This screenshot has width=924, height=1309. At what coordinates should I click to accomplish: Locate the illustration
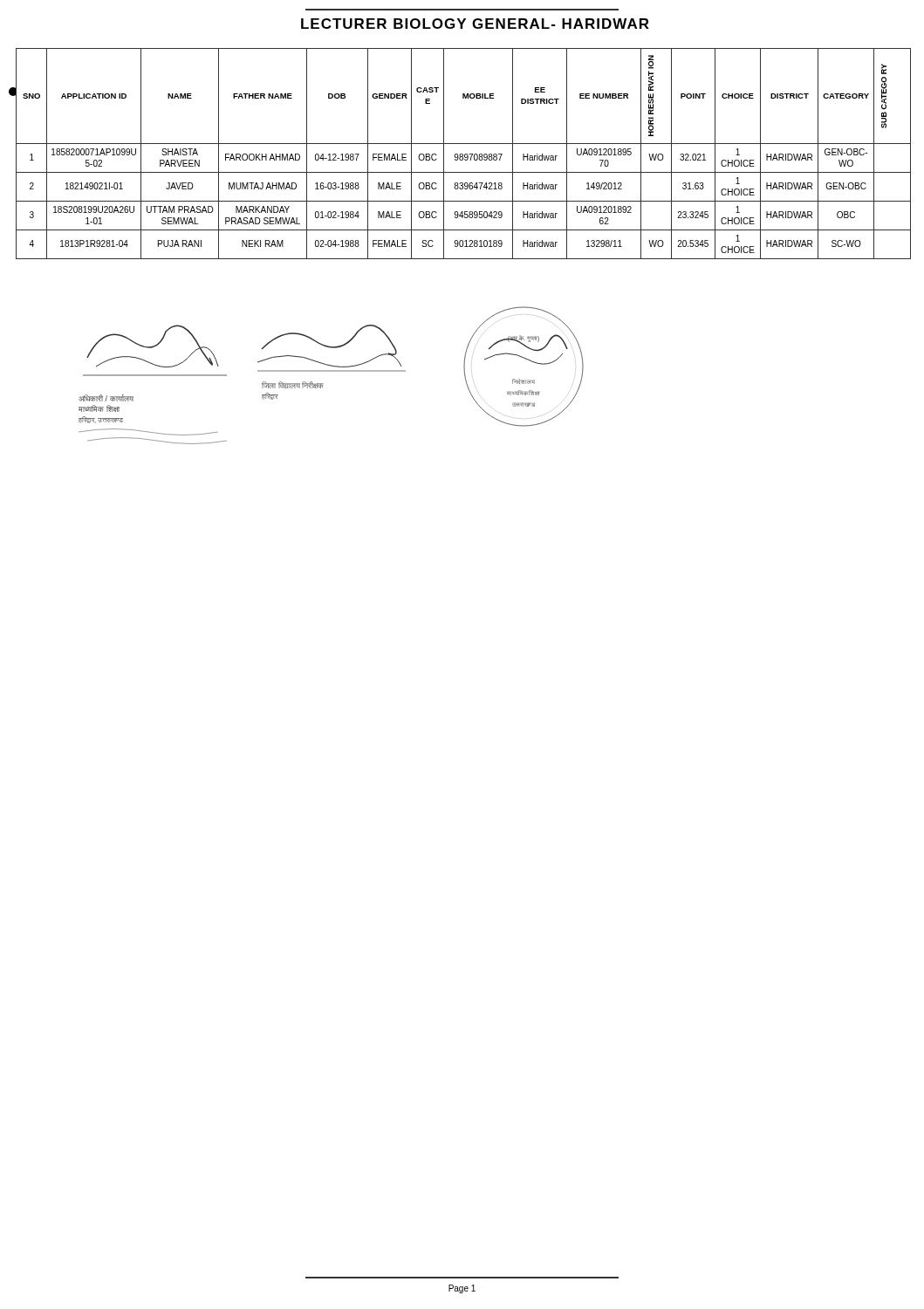[x=332, y=410]
